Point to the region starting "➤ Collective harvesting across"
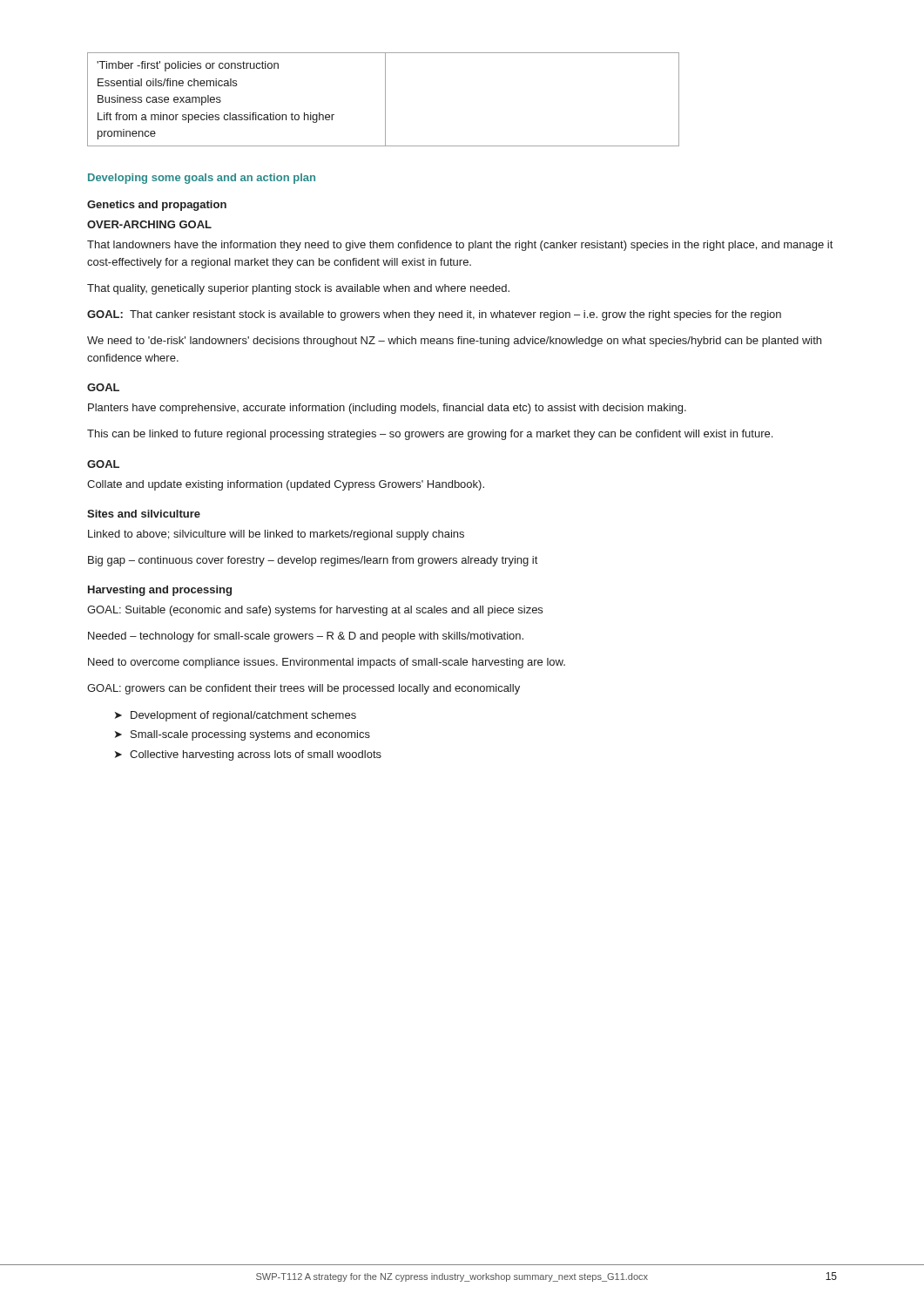Screen dimensions: 1307x924 tap(247, 755)
